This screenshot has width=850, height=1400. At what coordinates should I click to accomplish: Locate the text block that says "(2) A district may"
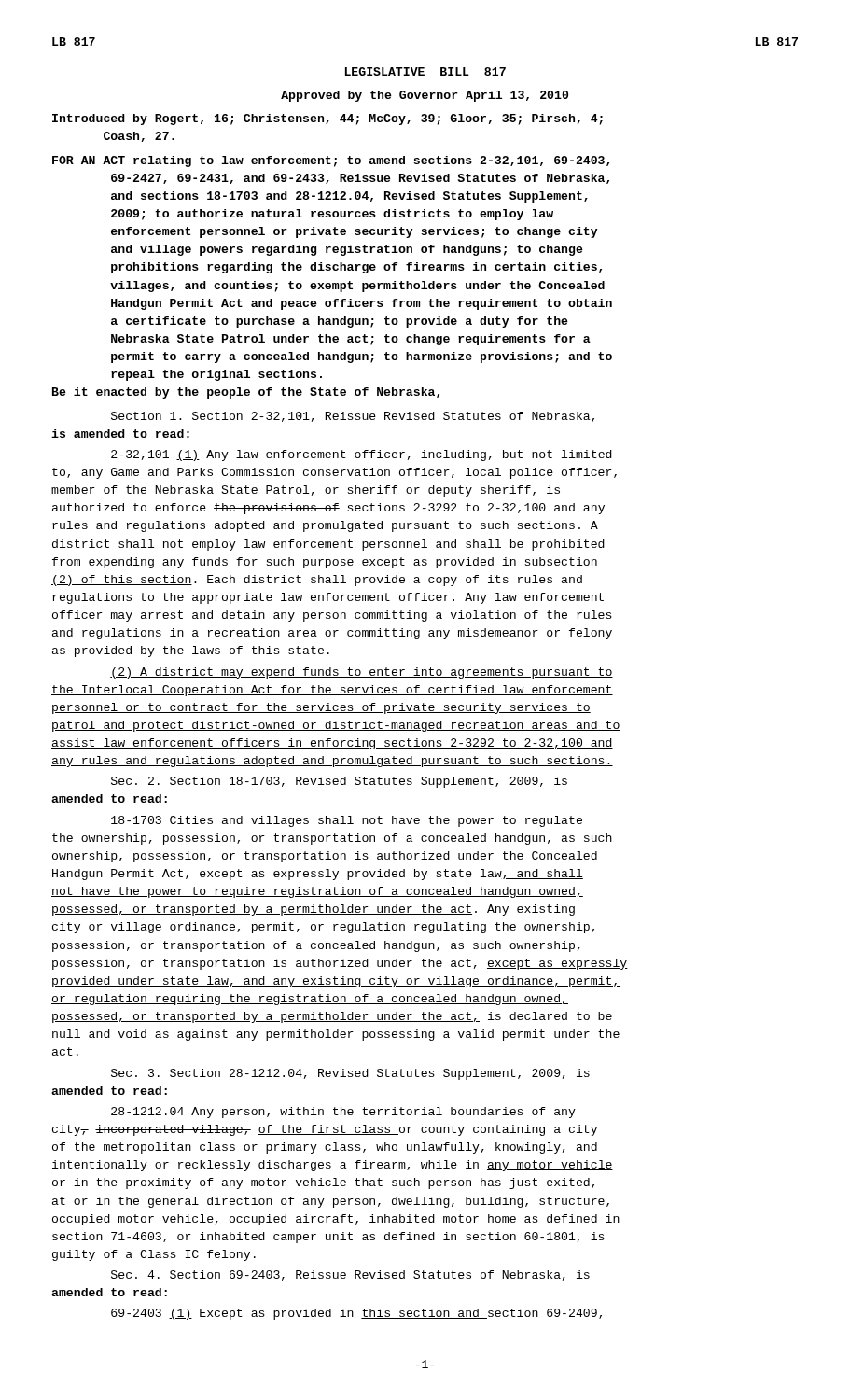[x=336, y=717]
